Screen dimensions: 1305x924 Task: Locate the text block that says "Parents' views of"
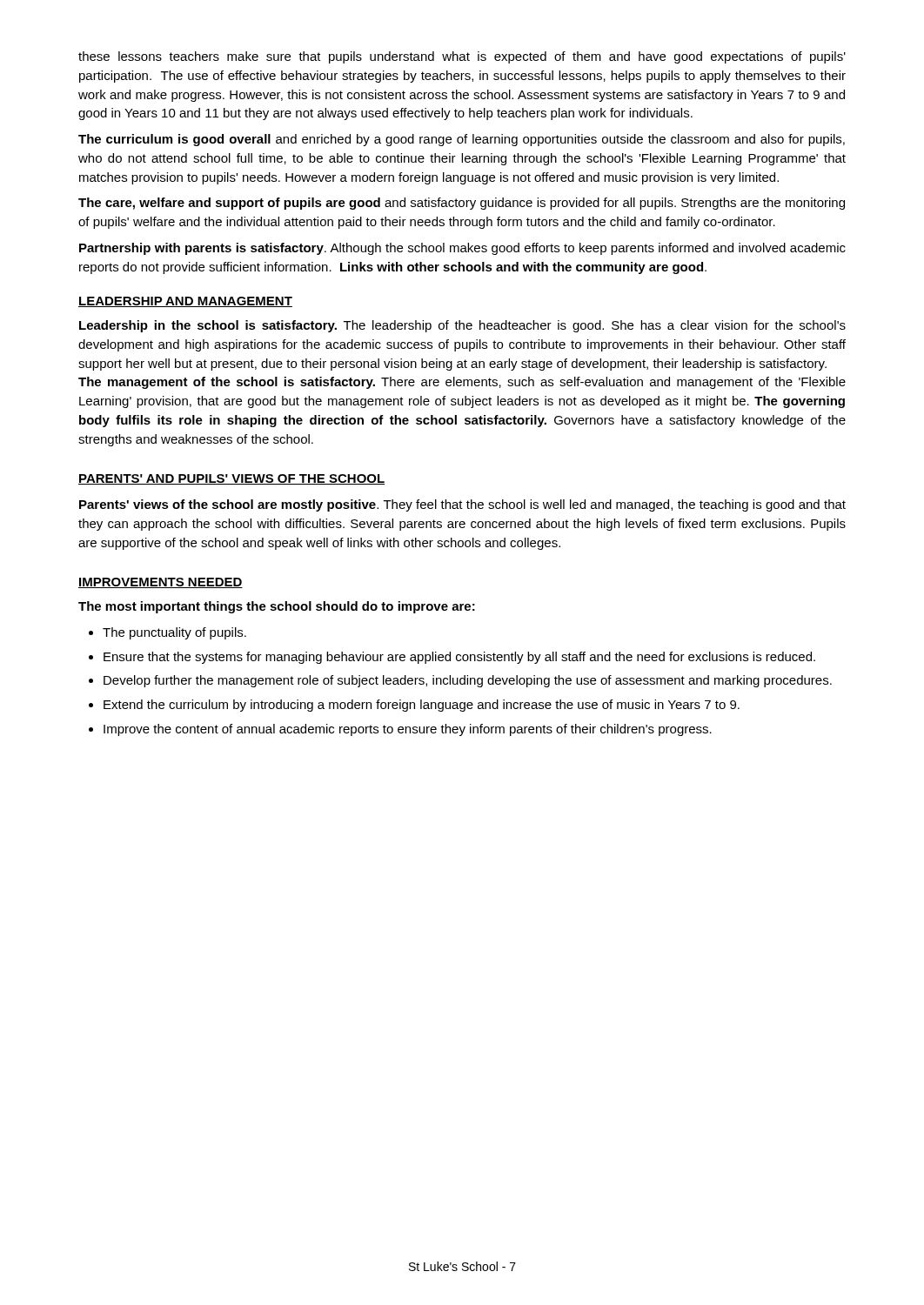click(x=462, y=523)
